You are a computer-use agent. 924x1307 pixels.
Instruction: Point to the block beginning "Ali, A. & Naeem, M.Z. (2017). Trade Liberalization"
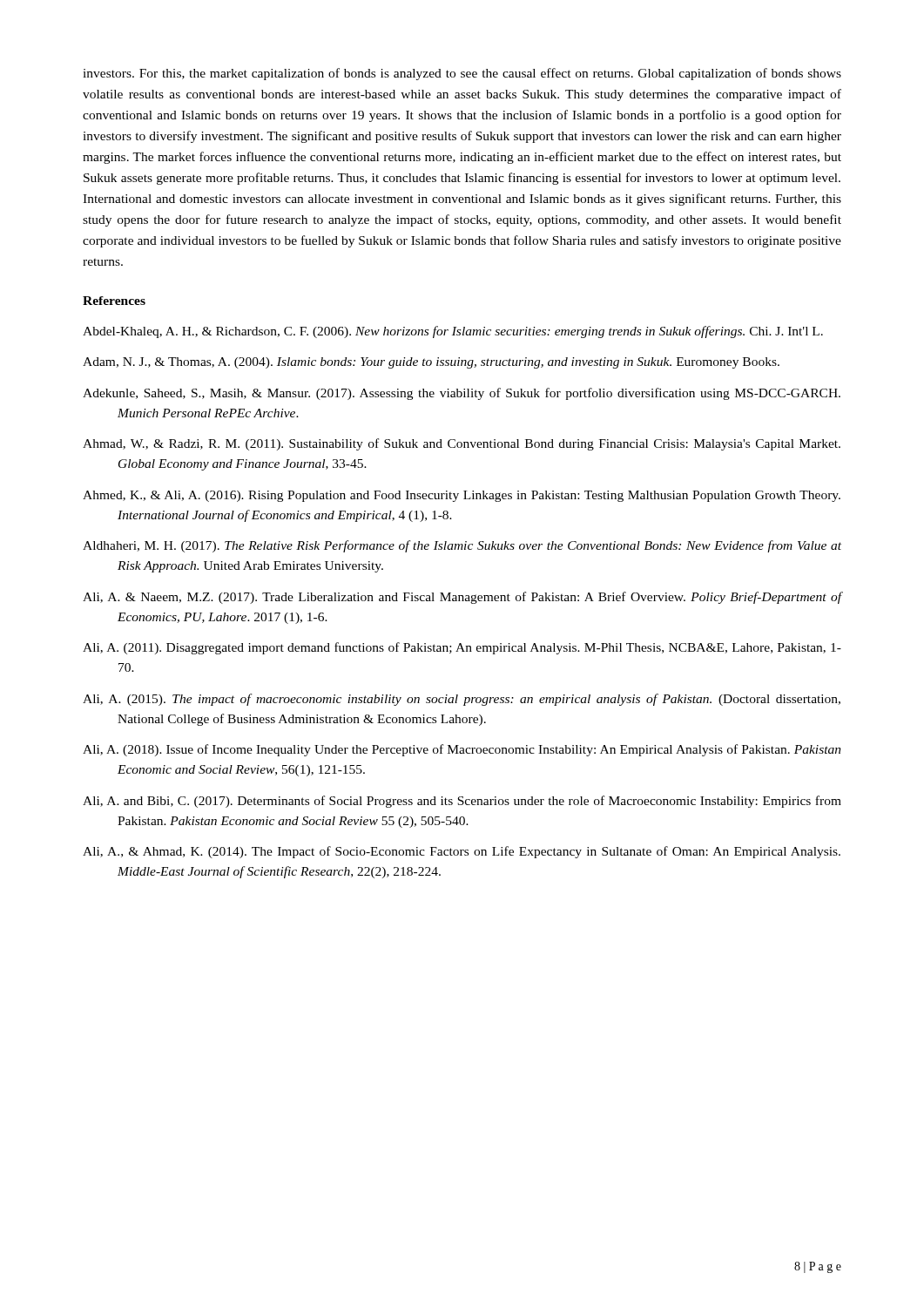click(x=479, y=606)
